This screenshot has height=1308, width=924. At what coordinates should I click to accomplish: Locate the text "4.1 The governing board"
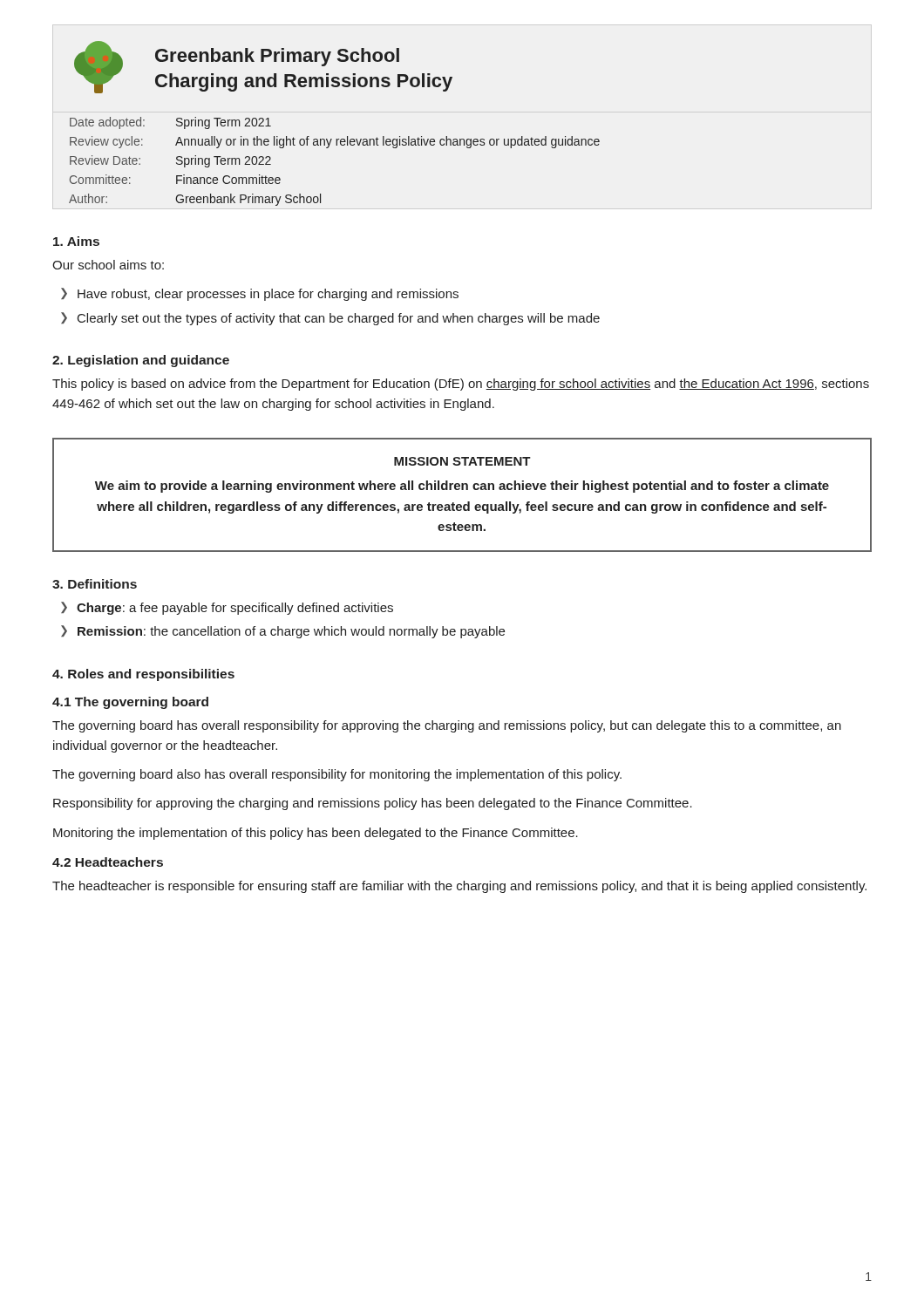[x=131, y=701]
